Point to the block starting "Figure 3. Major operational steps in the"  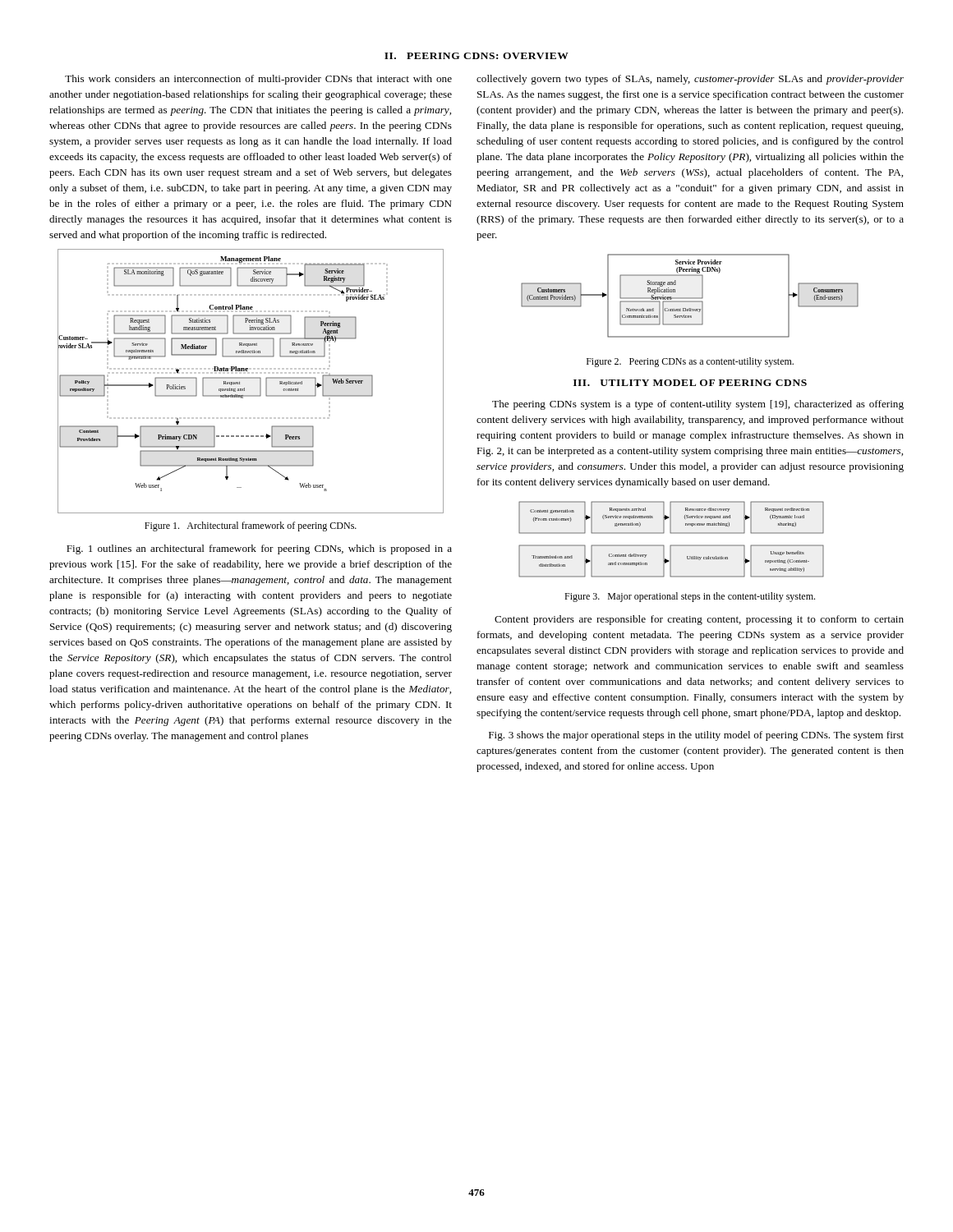690,596
